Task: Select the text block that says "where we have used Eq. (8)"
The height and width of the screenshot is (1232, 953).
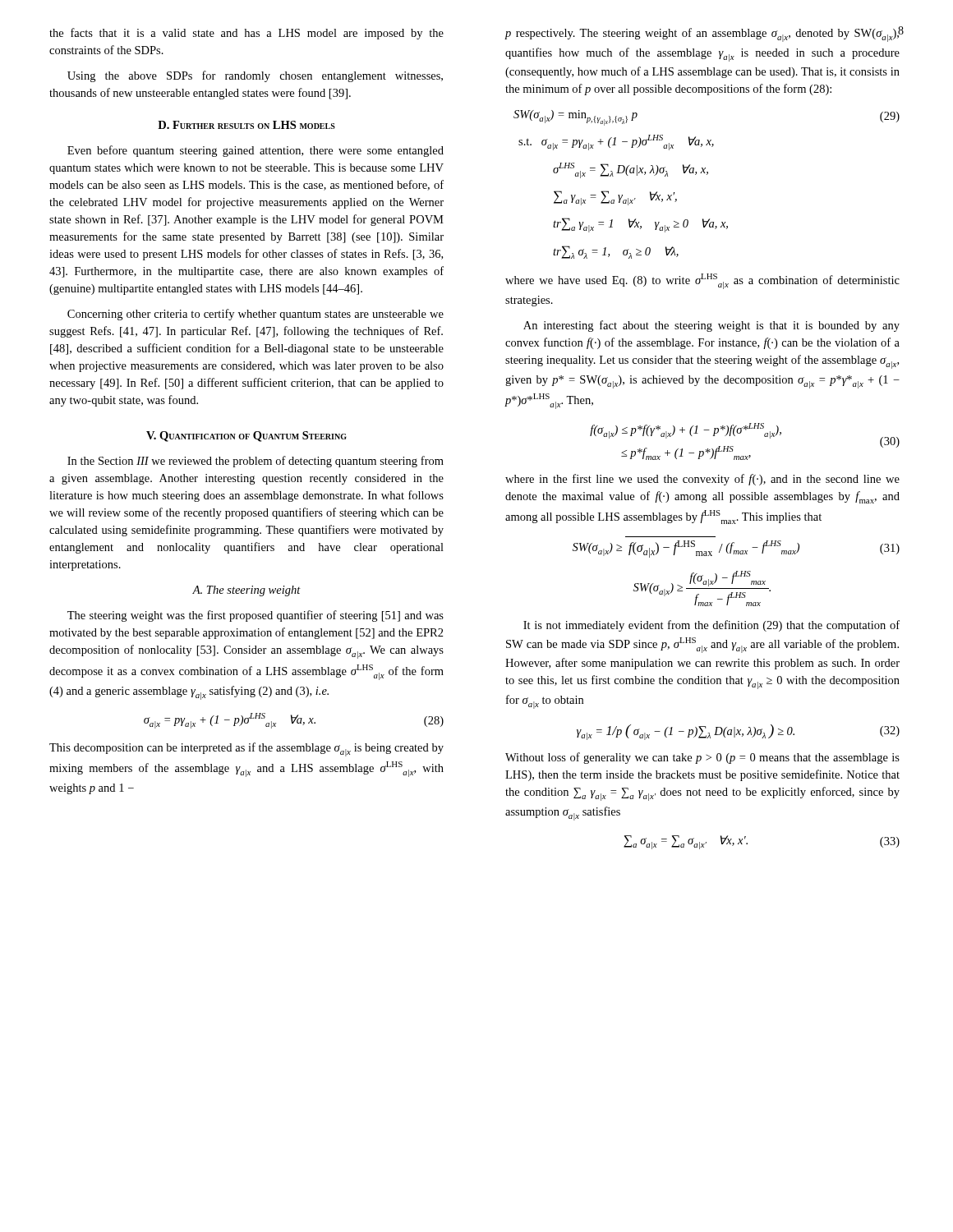Action: tap(702, 341)
